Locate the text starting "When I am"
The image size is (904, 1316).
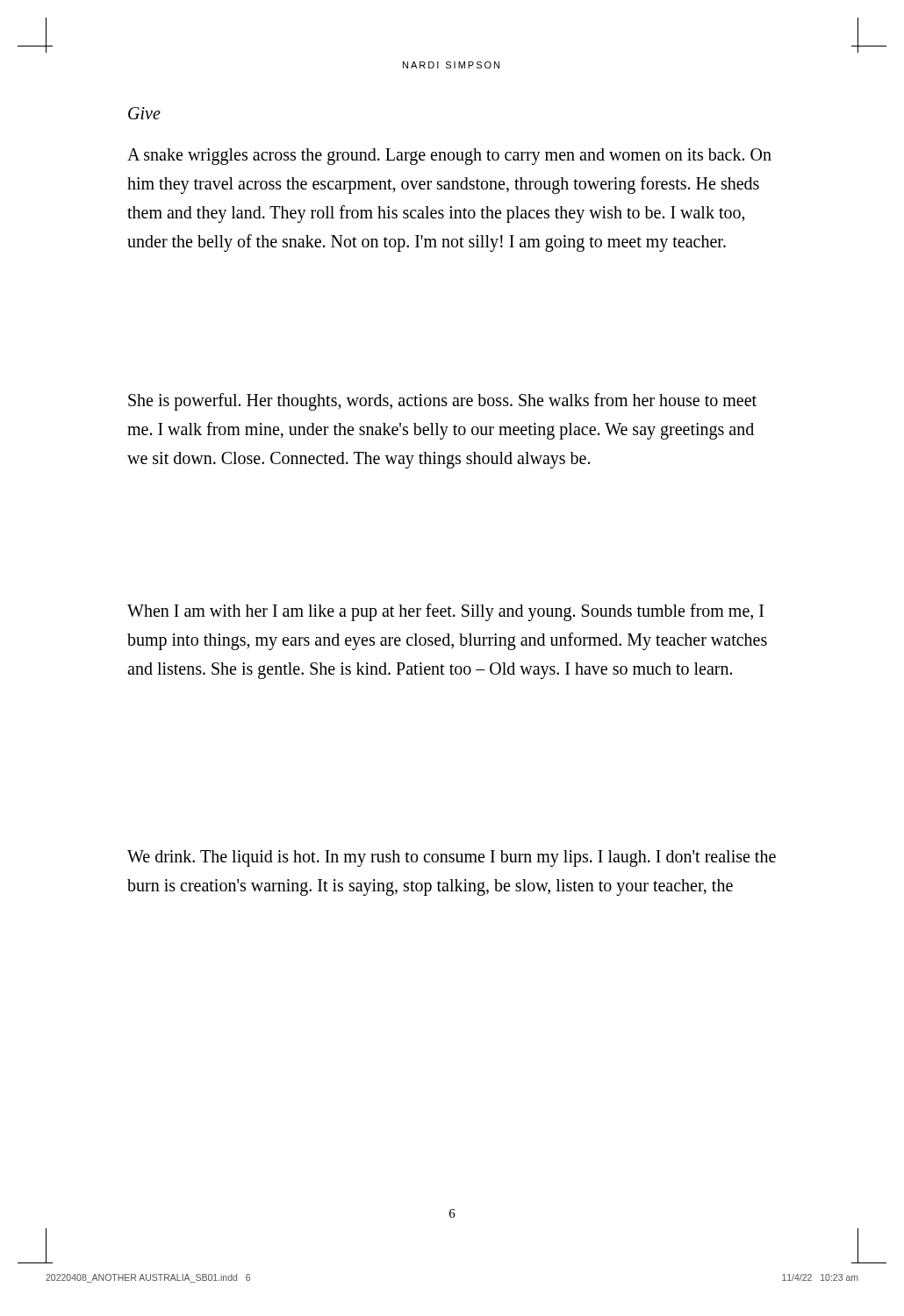click(447, 640)
